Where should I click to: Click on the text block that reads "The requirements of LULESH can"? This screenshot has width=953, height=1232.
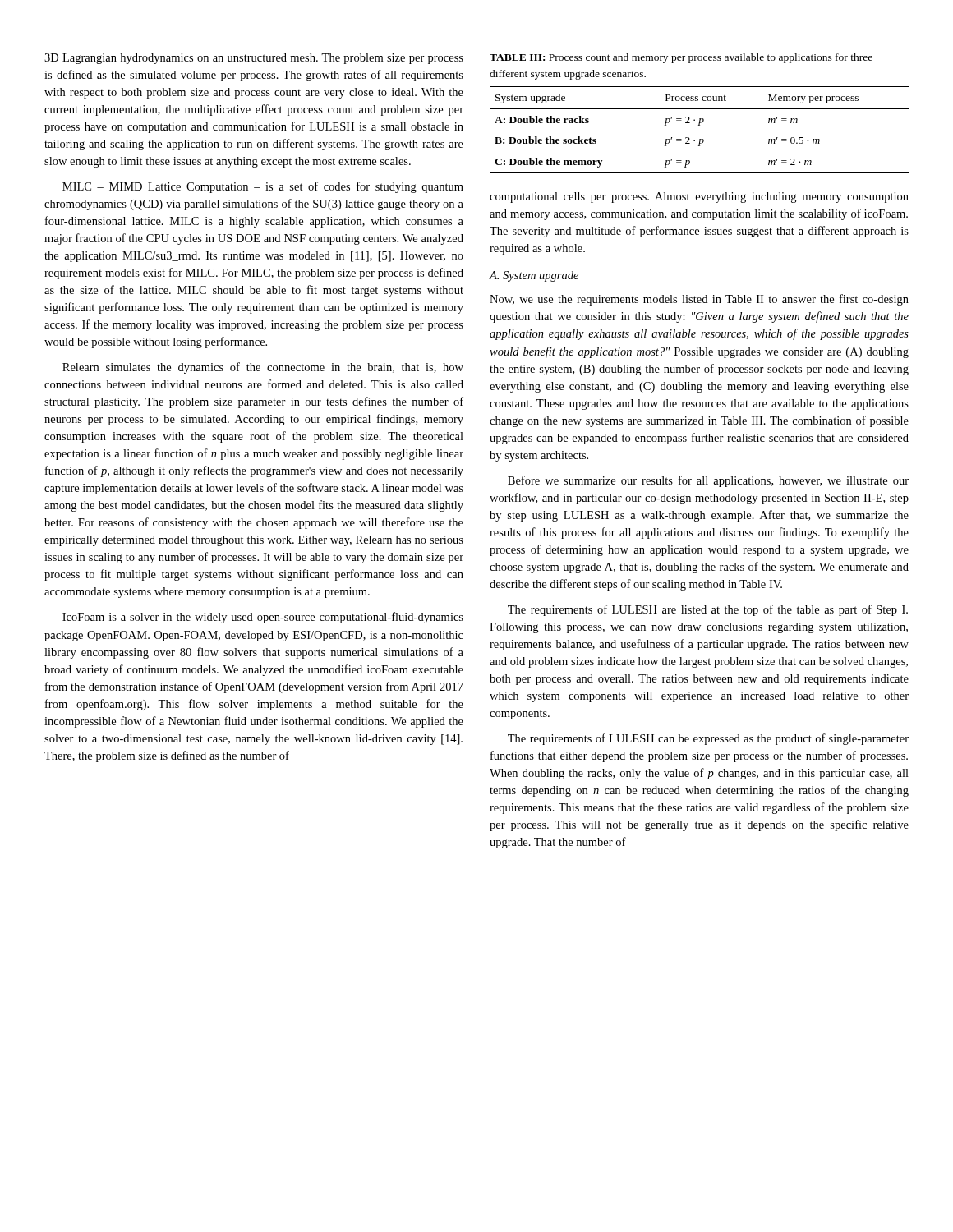(x=699, y=790)
